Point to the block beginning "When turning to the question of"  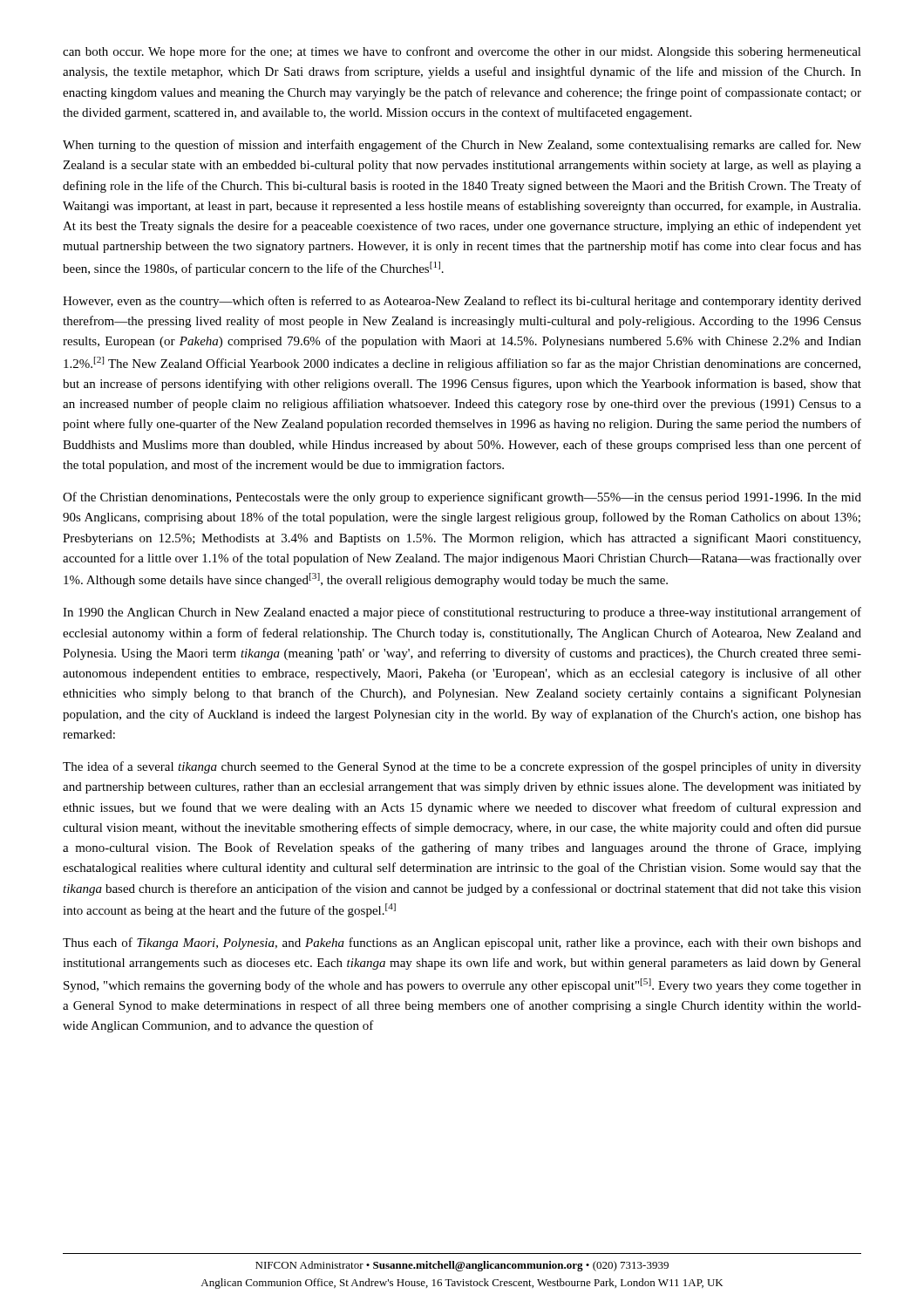coord(462,206)
